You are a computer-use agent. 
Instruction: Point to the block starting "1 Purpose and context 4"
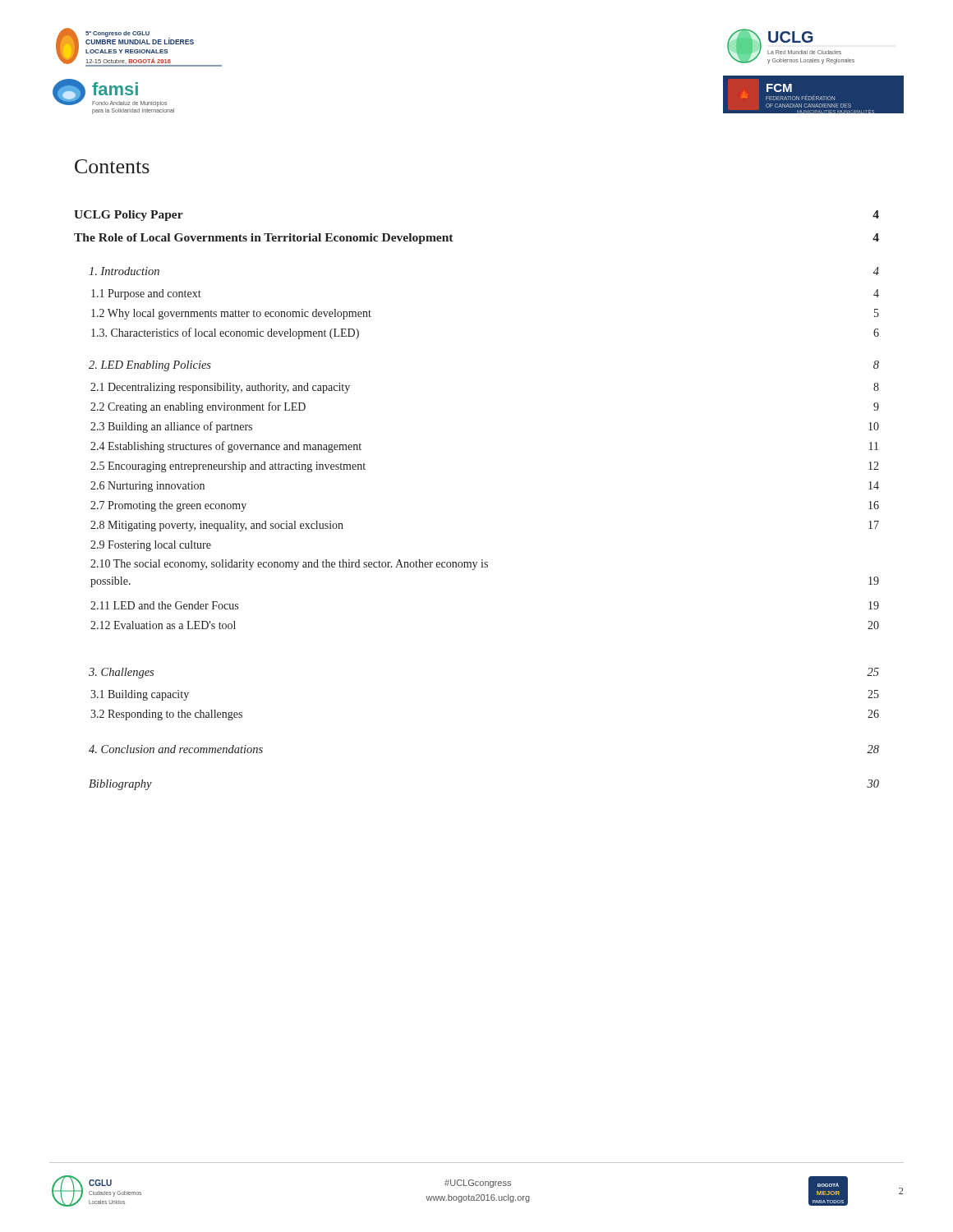140,294
